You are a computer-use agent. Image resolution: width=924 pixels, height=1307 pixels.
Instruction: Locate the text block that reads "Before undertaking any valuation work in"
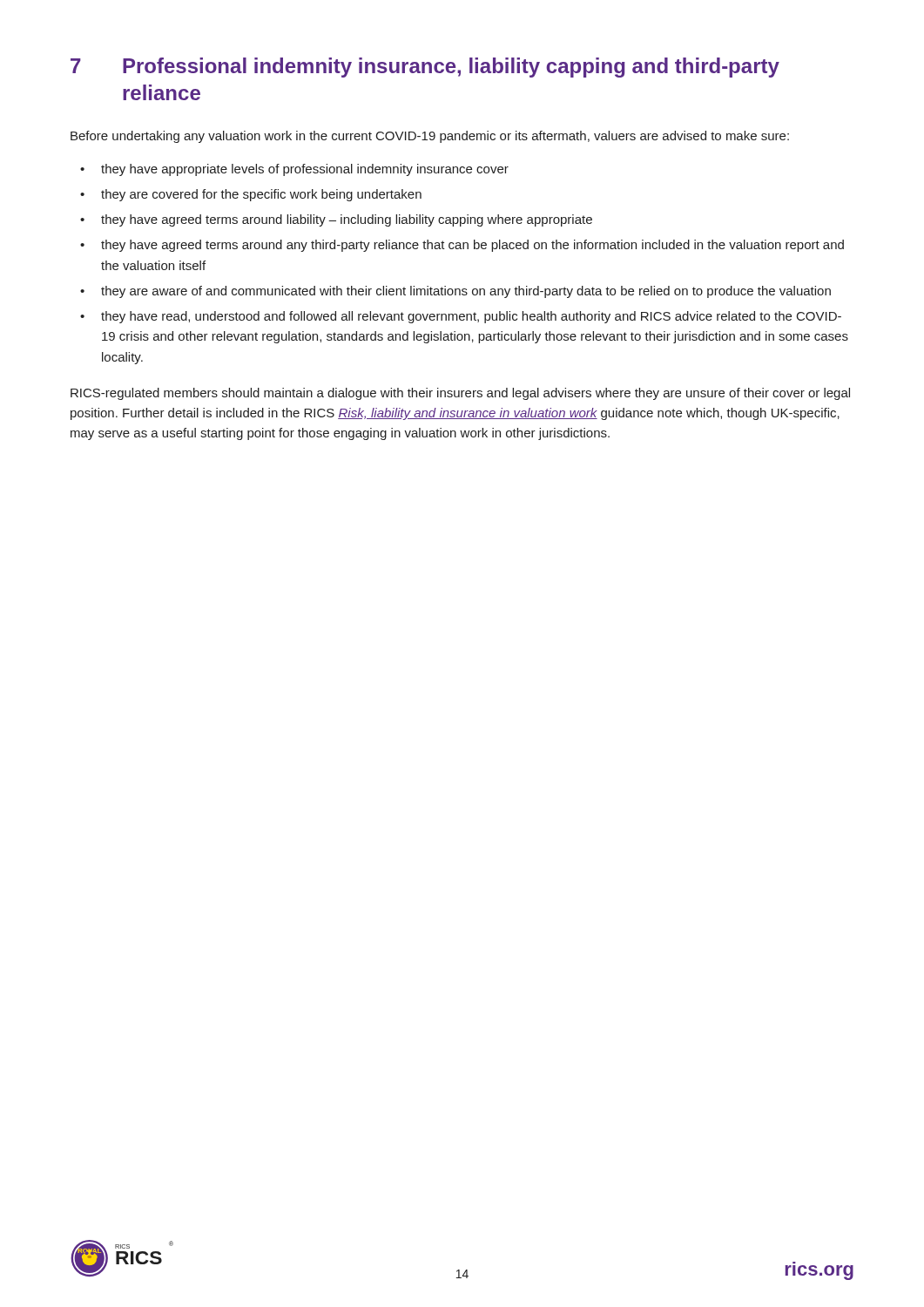click(430, 136)
